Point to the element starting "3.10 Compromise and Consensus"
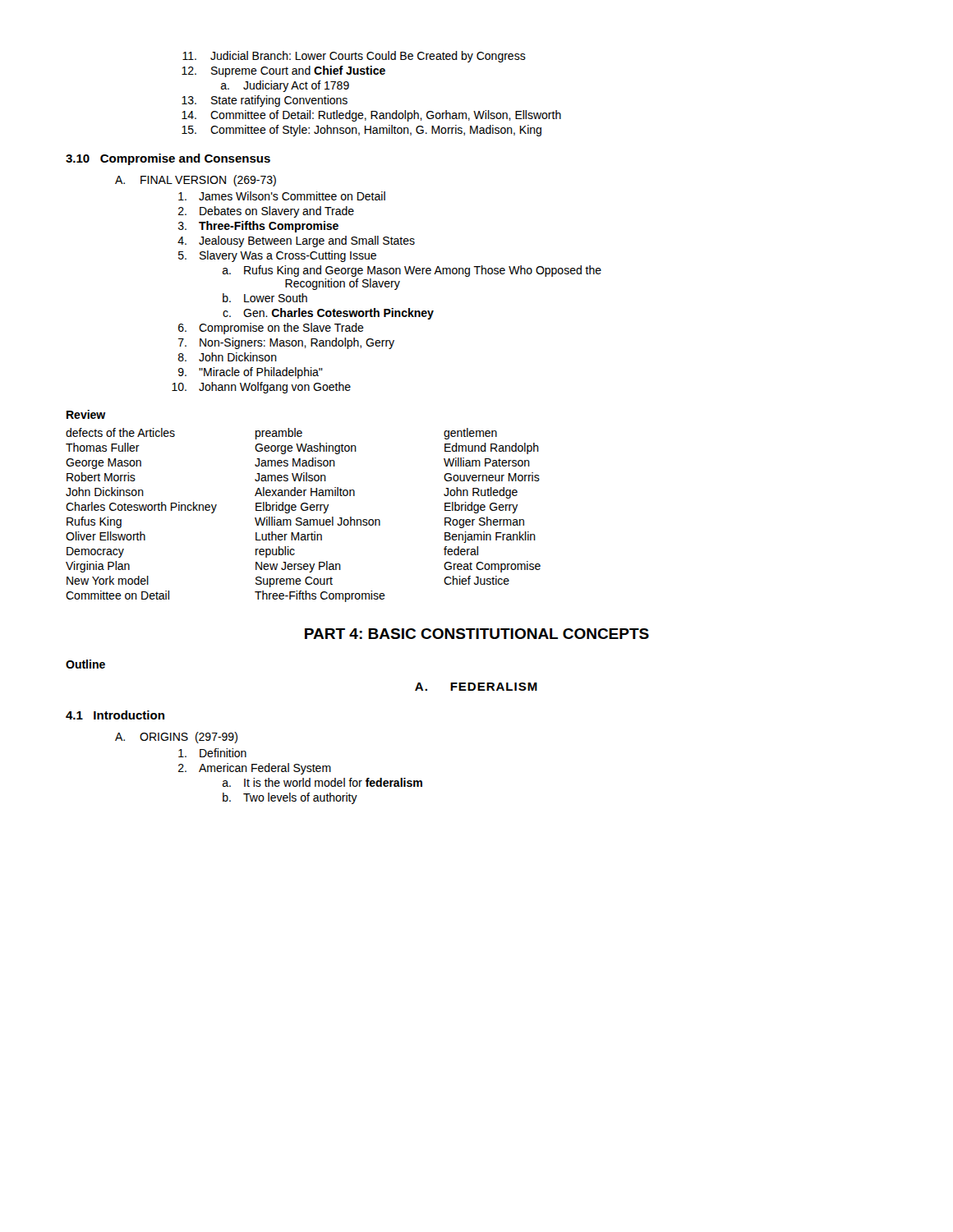 pyautogui.click(x=168, y=158)
